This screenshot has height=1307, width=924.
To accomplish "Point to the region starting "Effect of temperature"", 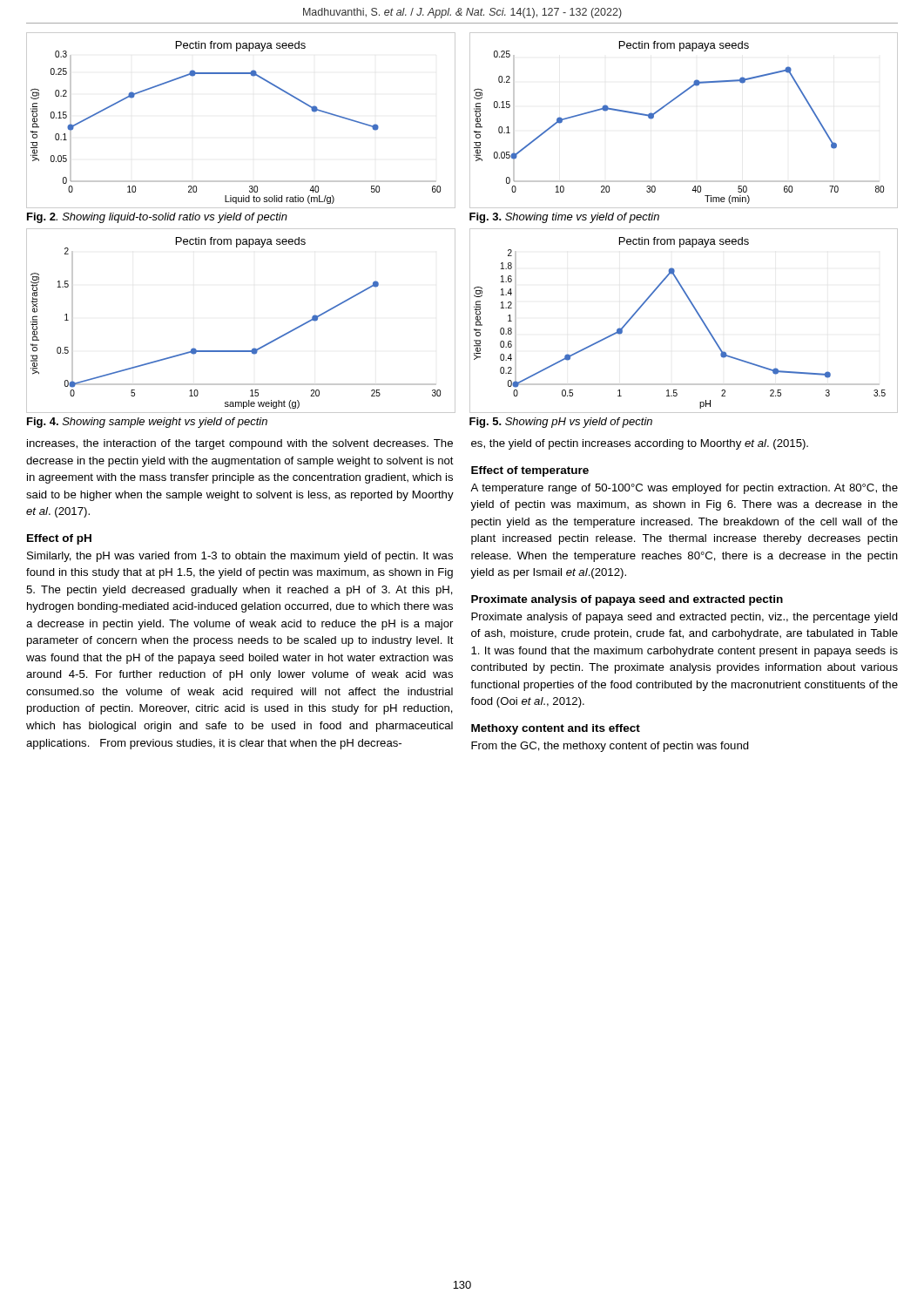I will 530,470.
